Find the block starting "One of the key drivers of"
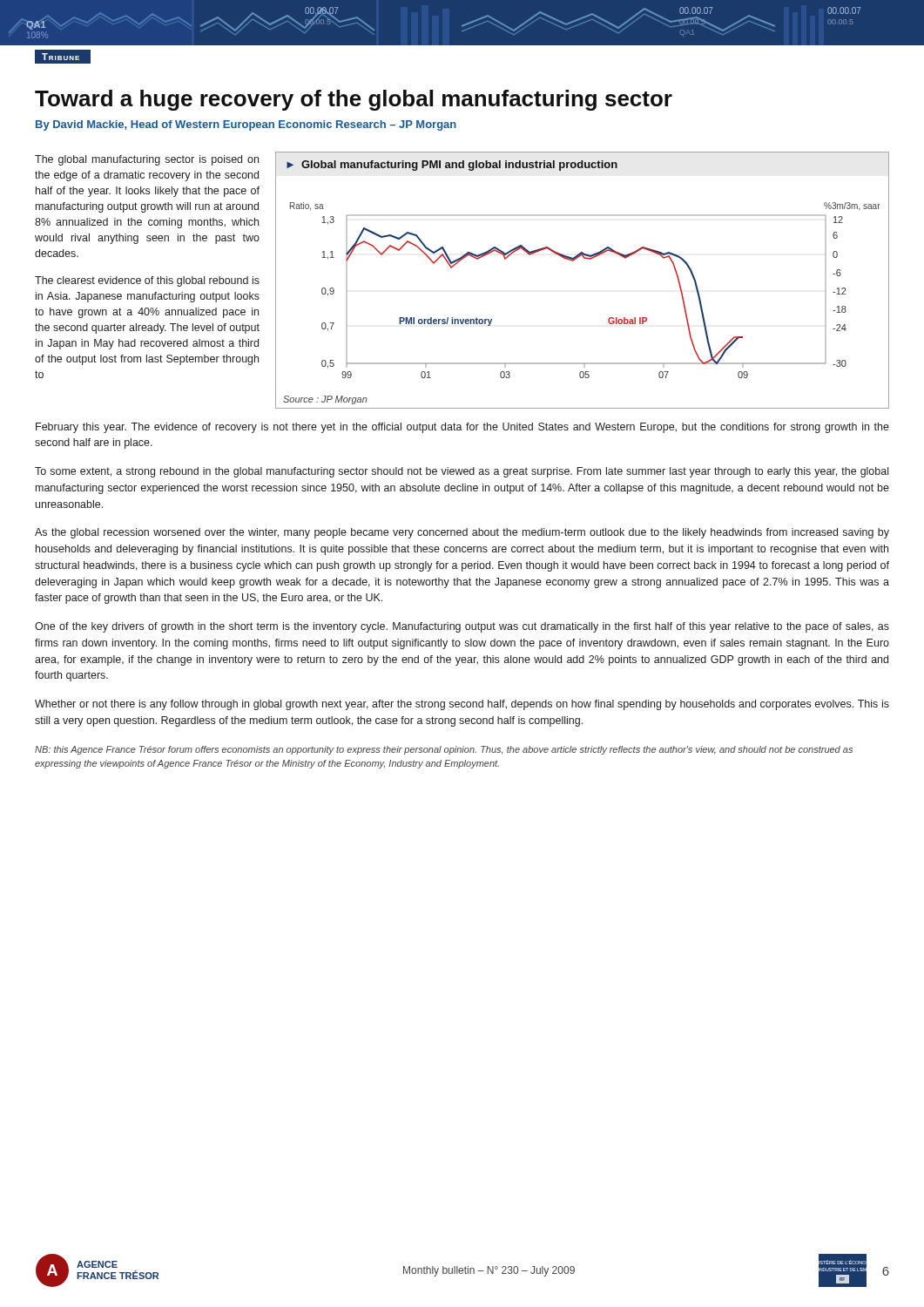 coord(462,651)
